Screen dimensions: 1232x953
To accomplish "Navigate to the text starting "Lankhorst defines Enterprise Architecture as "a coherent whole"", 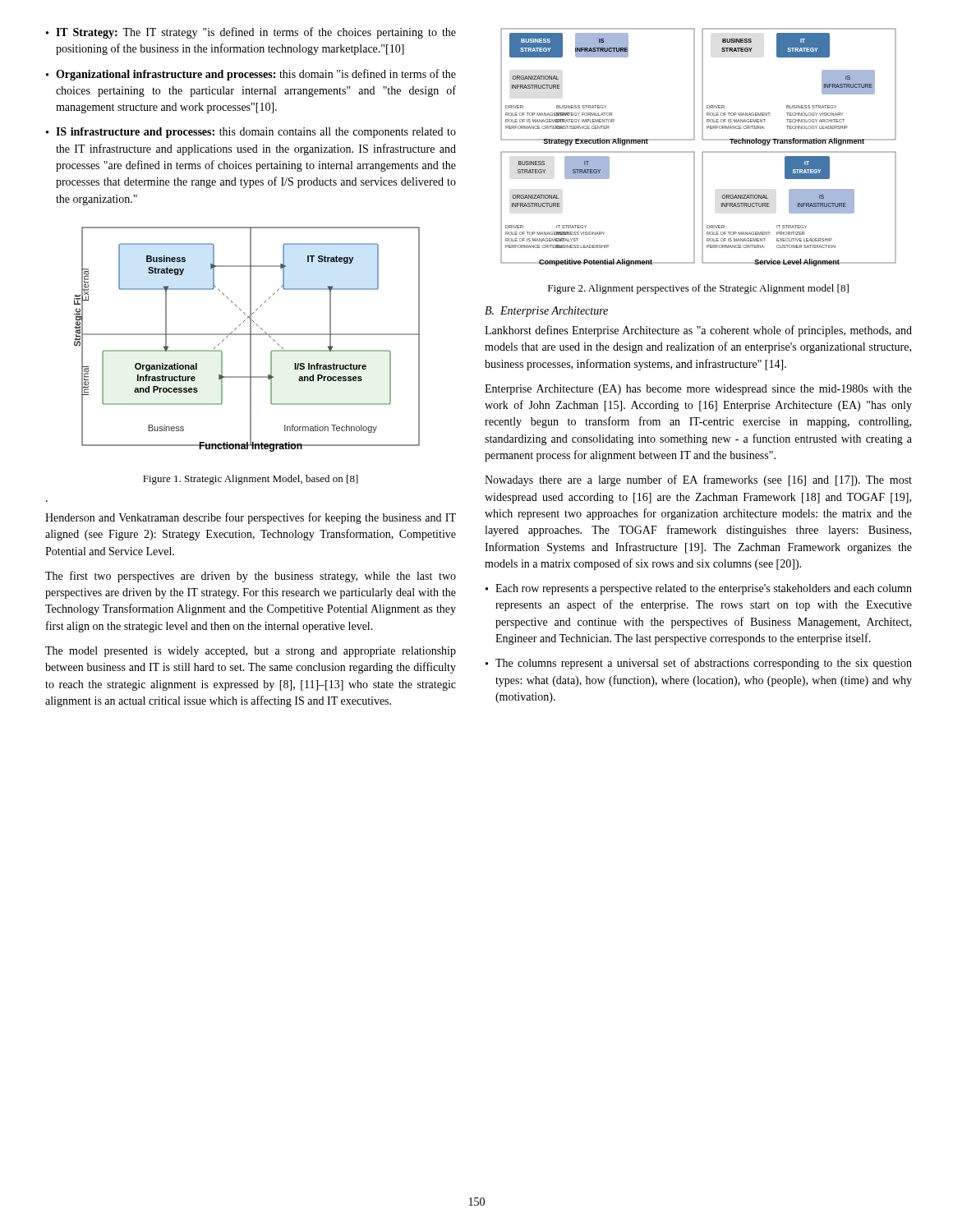I will pos(698,347).
